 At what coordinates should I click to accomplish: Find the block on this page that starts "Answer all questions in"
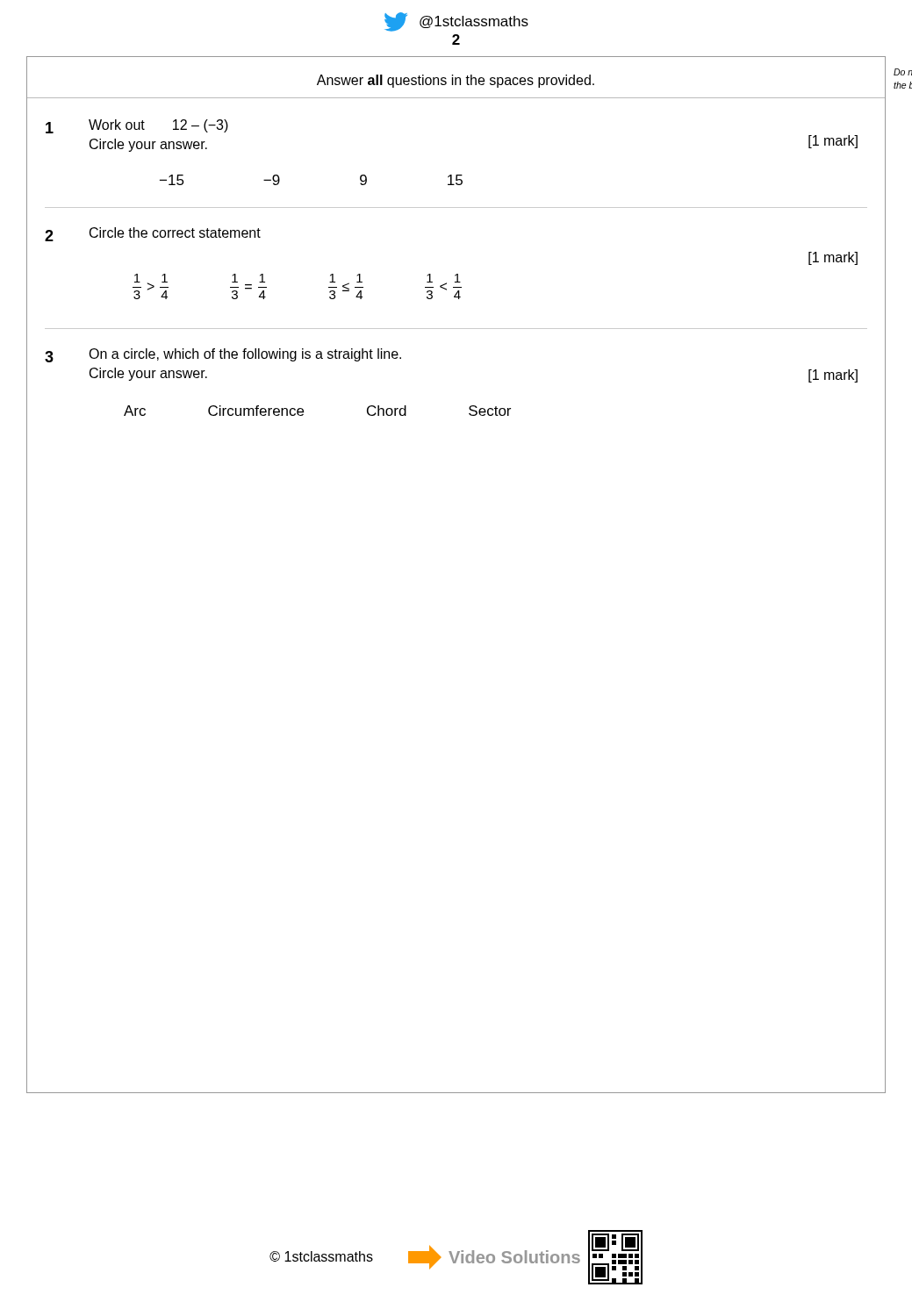pyautogui.click(x=456, y=80)
